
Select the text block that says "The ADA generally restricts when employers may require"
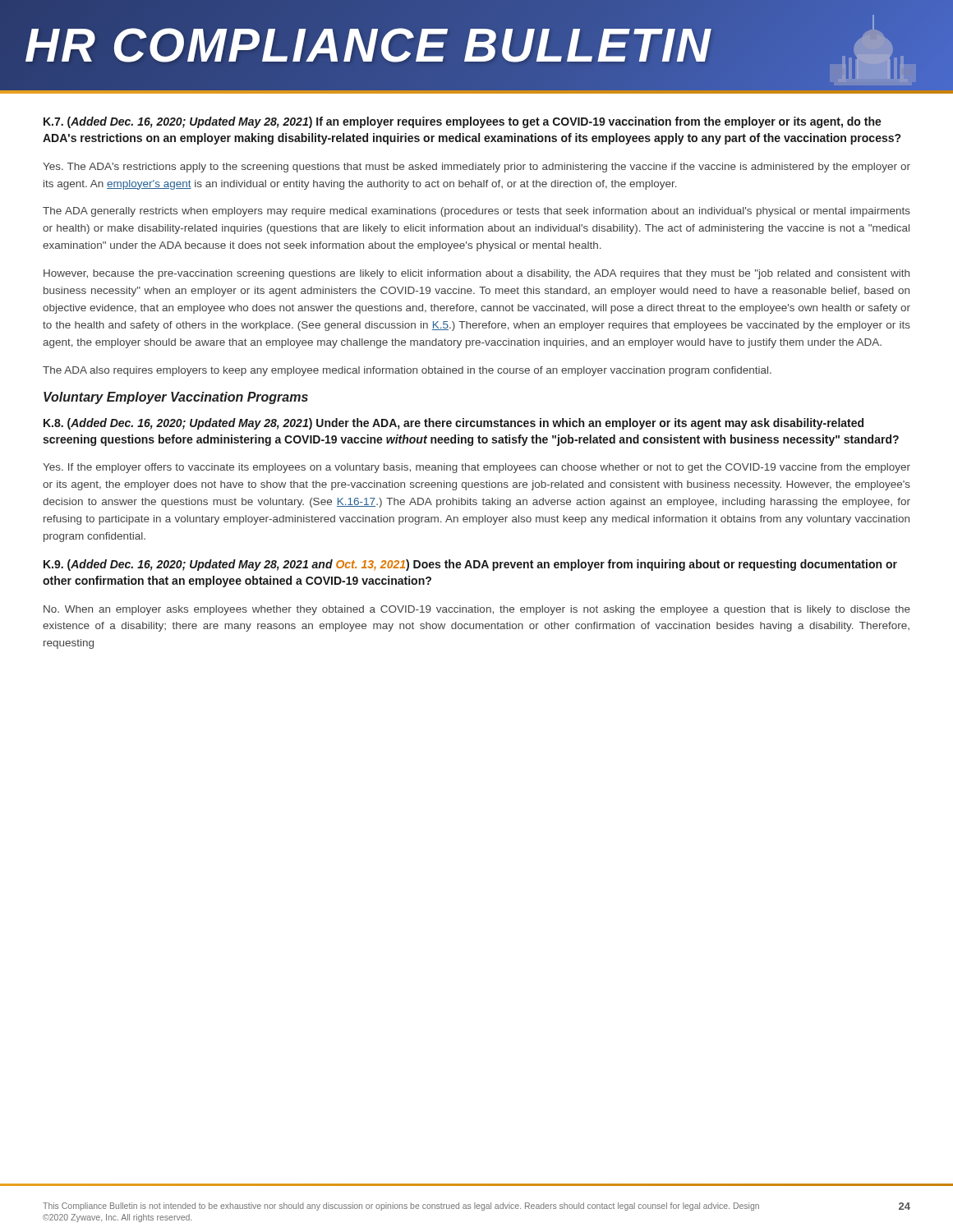476,228
